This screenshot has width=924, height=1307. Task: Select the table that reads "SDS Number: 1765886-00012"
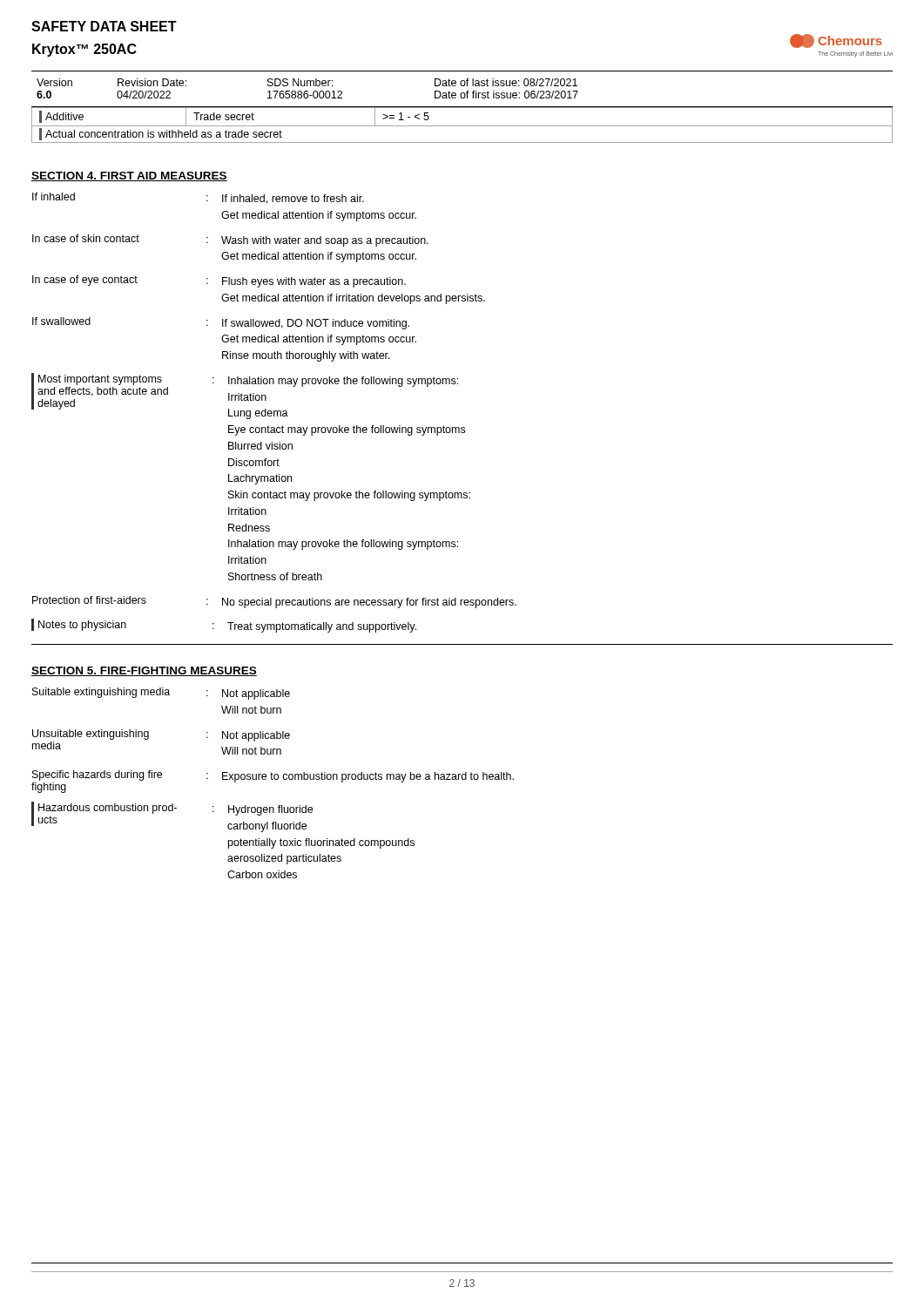pyautogui.click(x=462, y=89)
